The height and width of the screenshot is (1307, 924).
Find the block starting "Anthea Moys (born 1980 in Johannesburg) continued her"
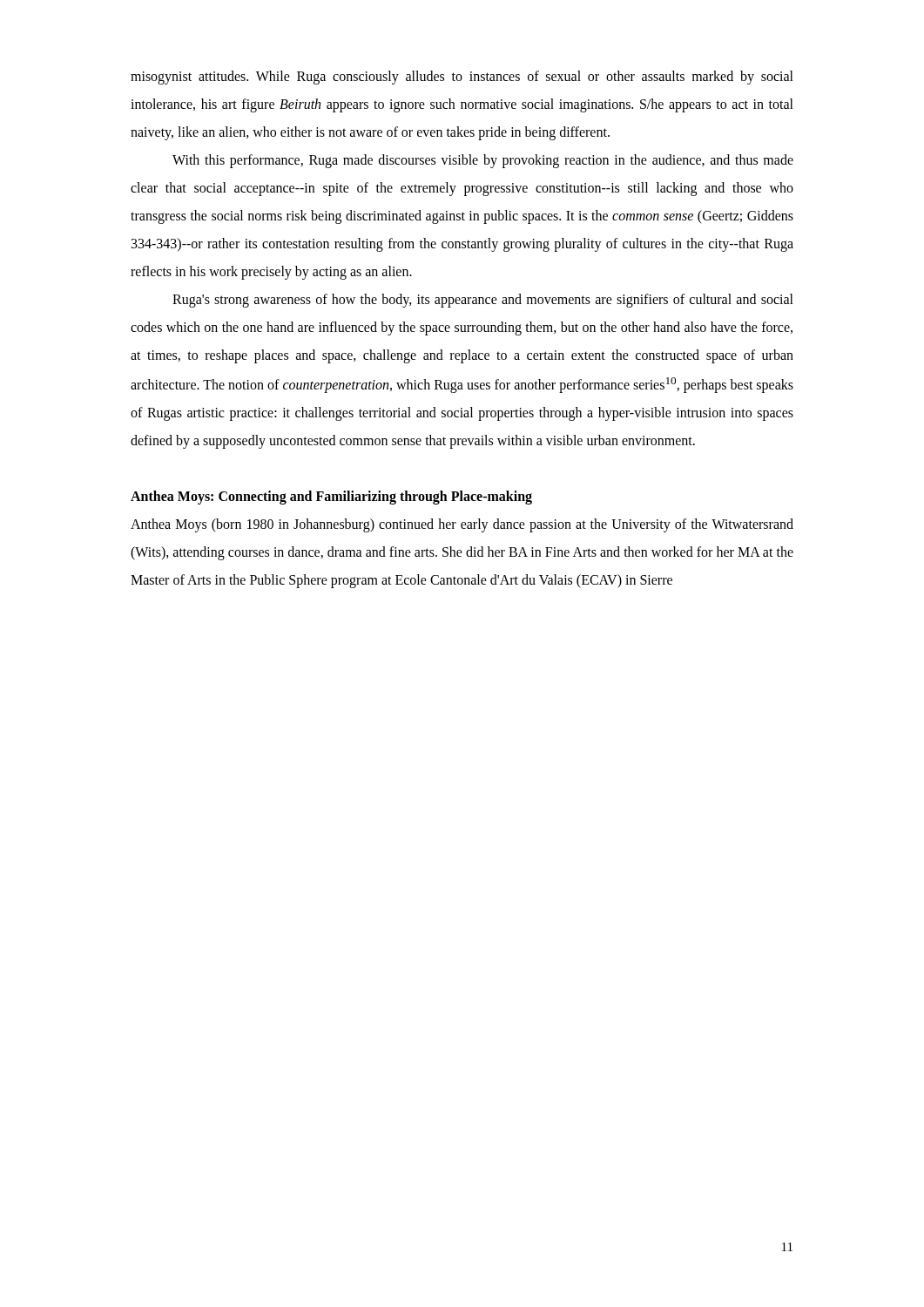click(462, 553)
